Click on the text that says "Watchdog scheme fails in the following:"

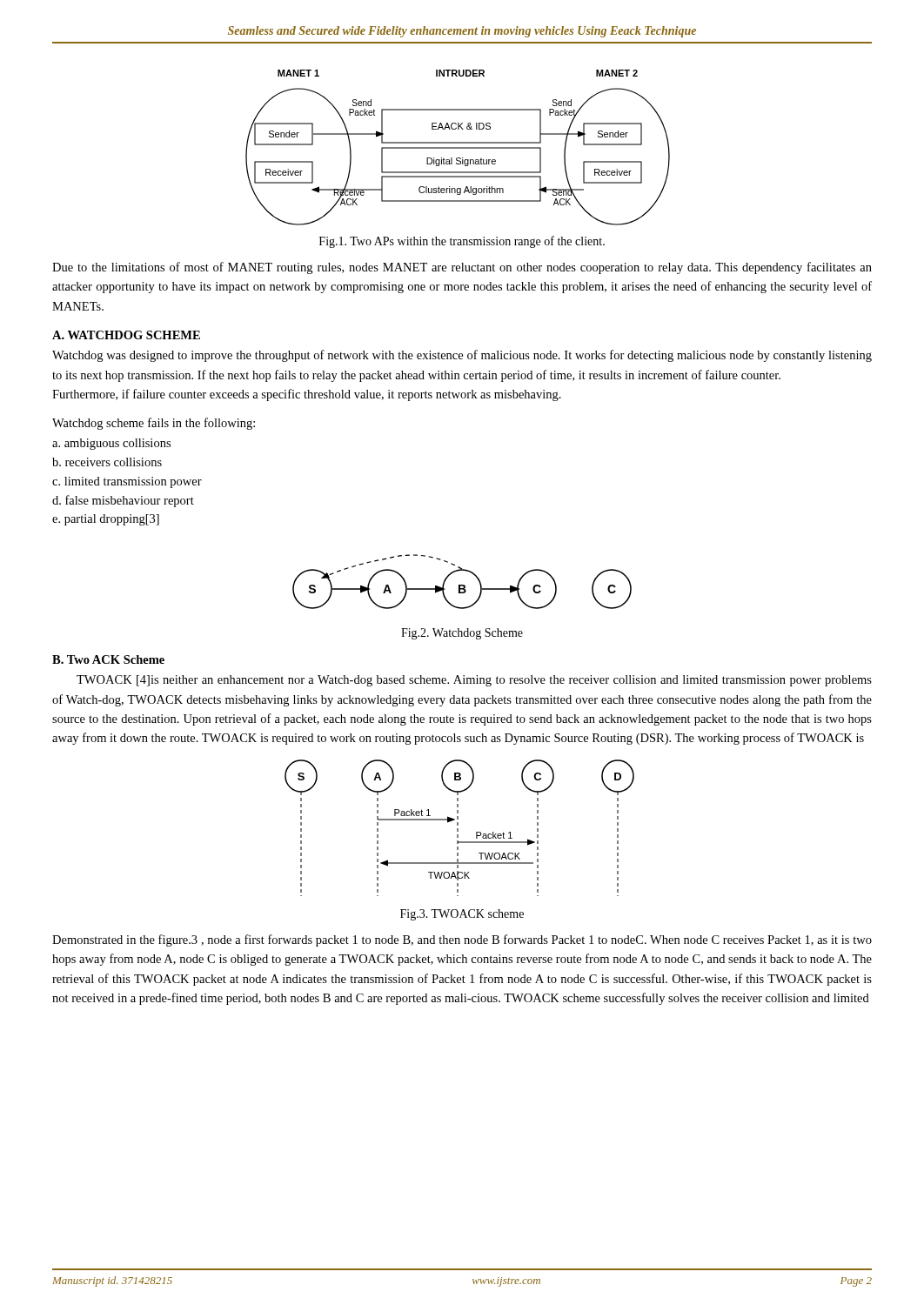click(154, 423)
